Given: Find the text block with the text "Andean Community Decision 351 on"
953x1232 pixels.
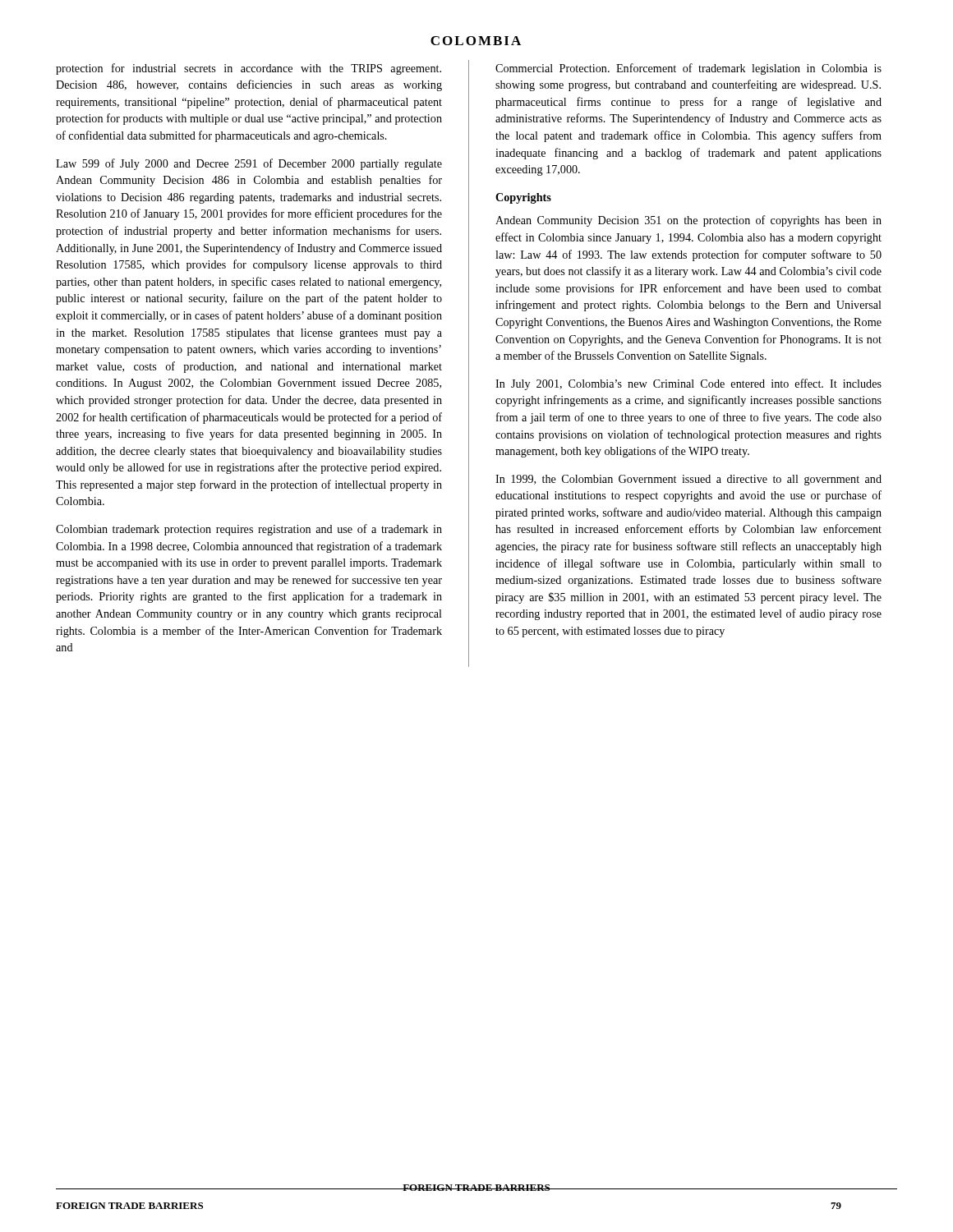Looking at the screenshot, I should pyautogui.click(x=688, y=426).
